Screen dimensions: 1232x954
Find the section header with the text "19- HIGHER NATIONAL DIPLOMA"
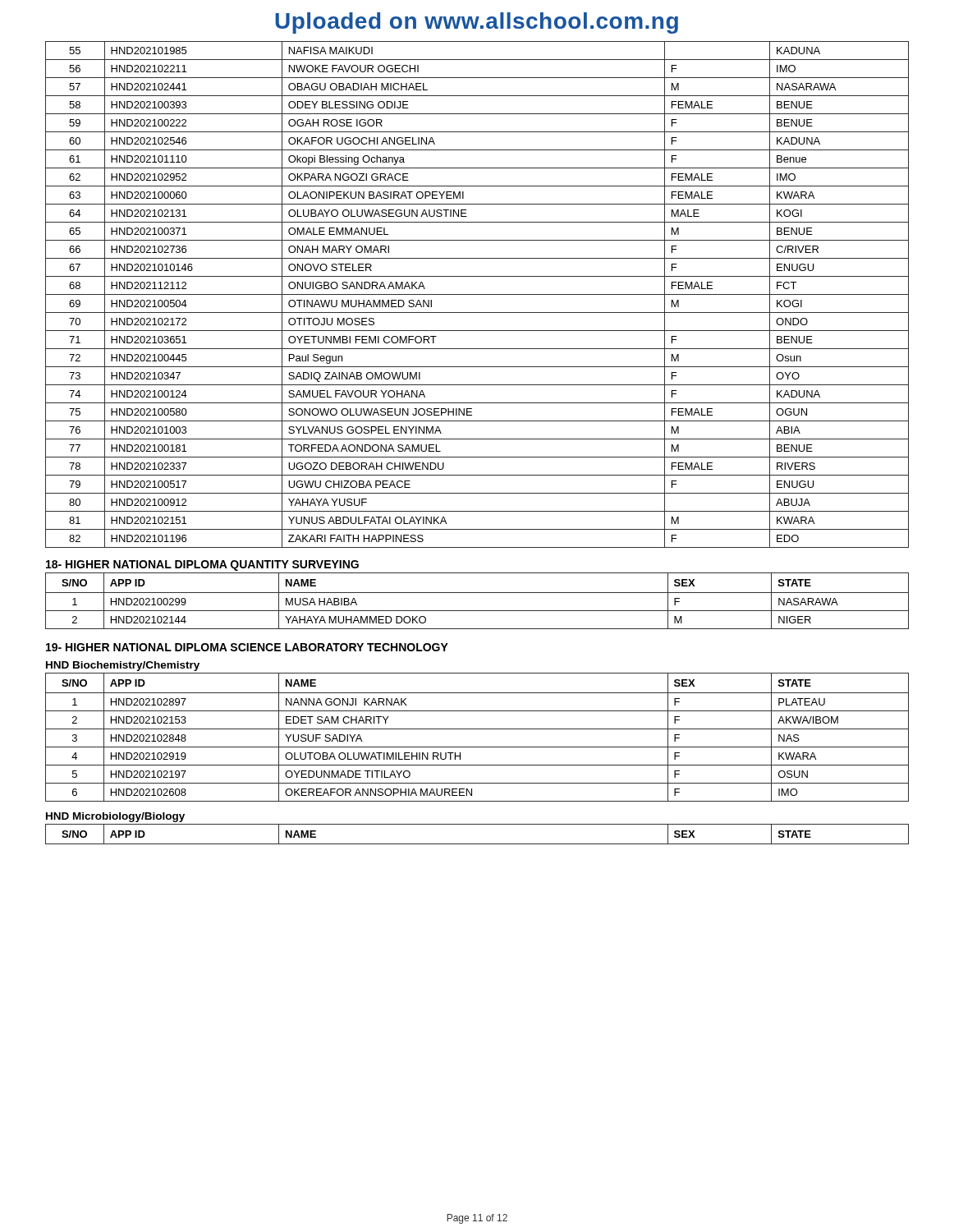(247, 647)
